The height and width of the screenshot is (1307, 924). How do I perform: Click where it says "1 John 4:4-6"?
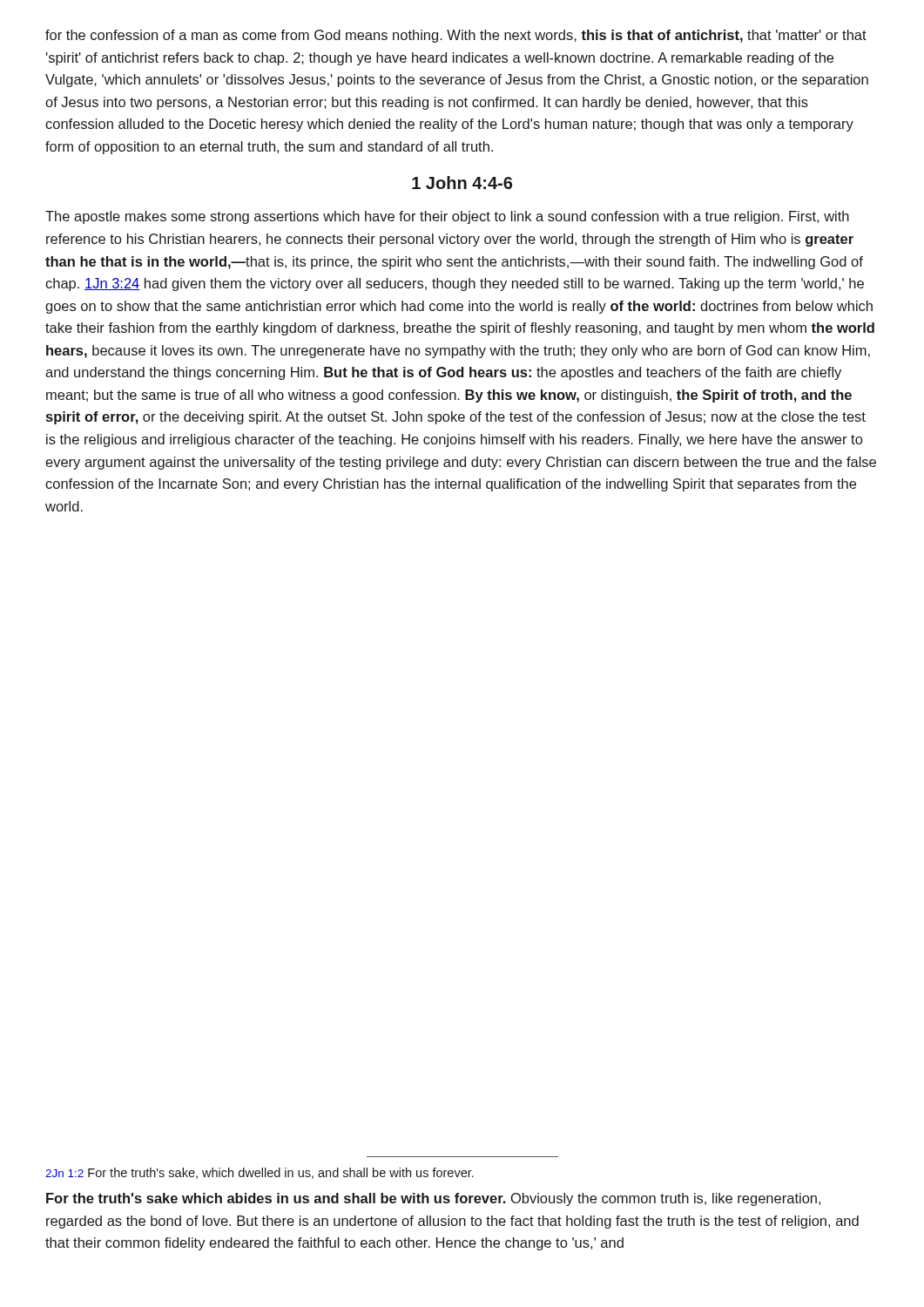(462, 183)
